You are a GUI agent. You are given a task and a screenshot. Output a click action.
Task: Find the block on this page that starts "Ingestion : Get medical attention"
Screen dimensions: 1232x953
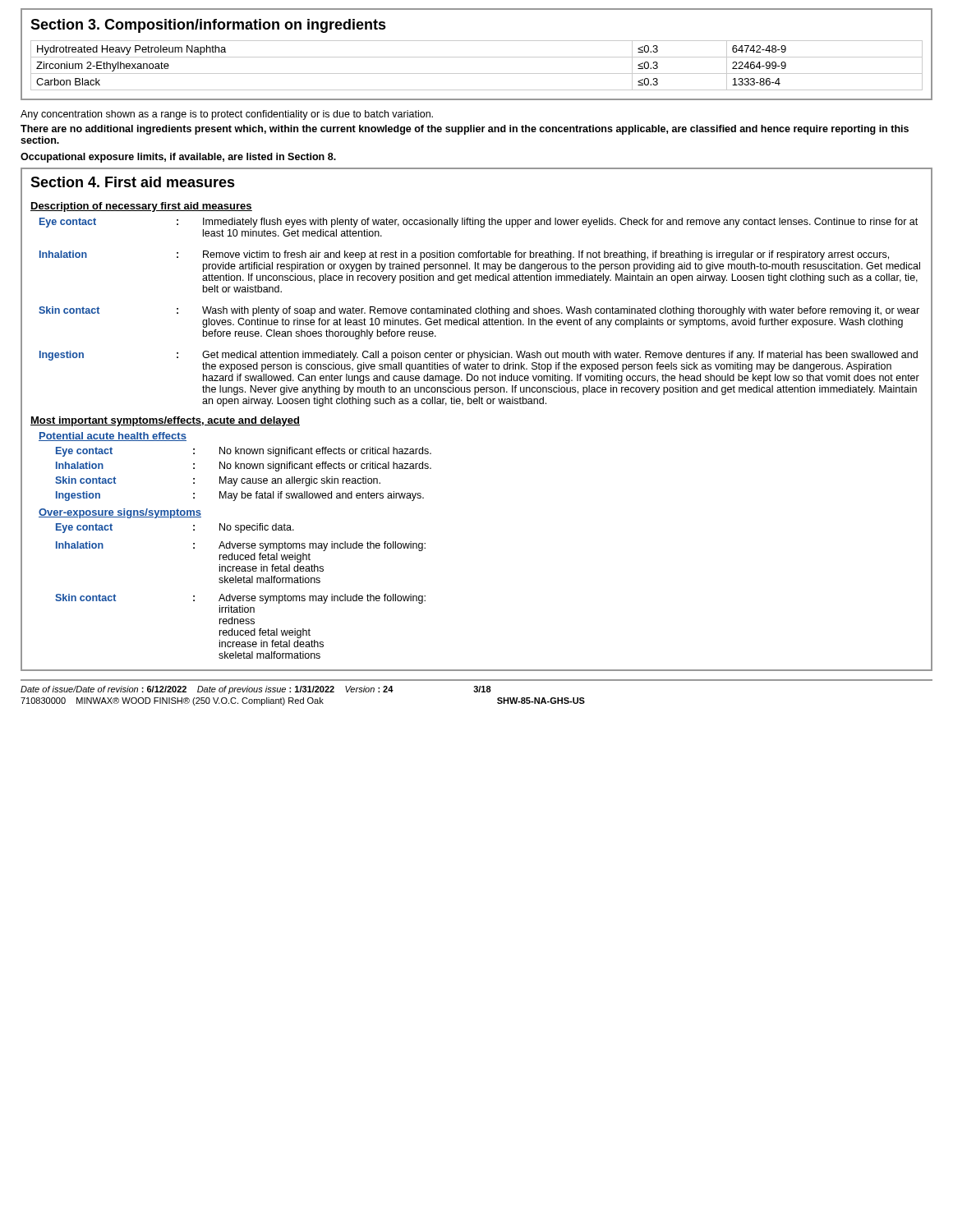pyautogui.click(x=476, y=378)
